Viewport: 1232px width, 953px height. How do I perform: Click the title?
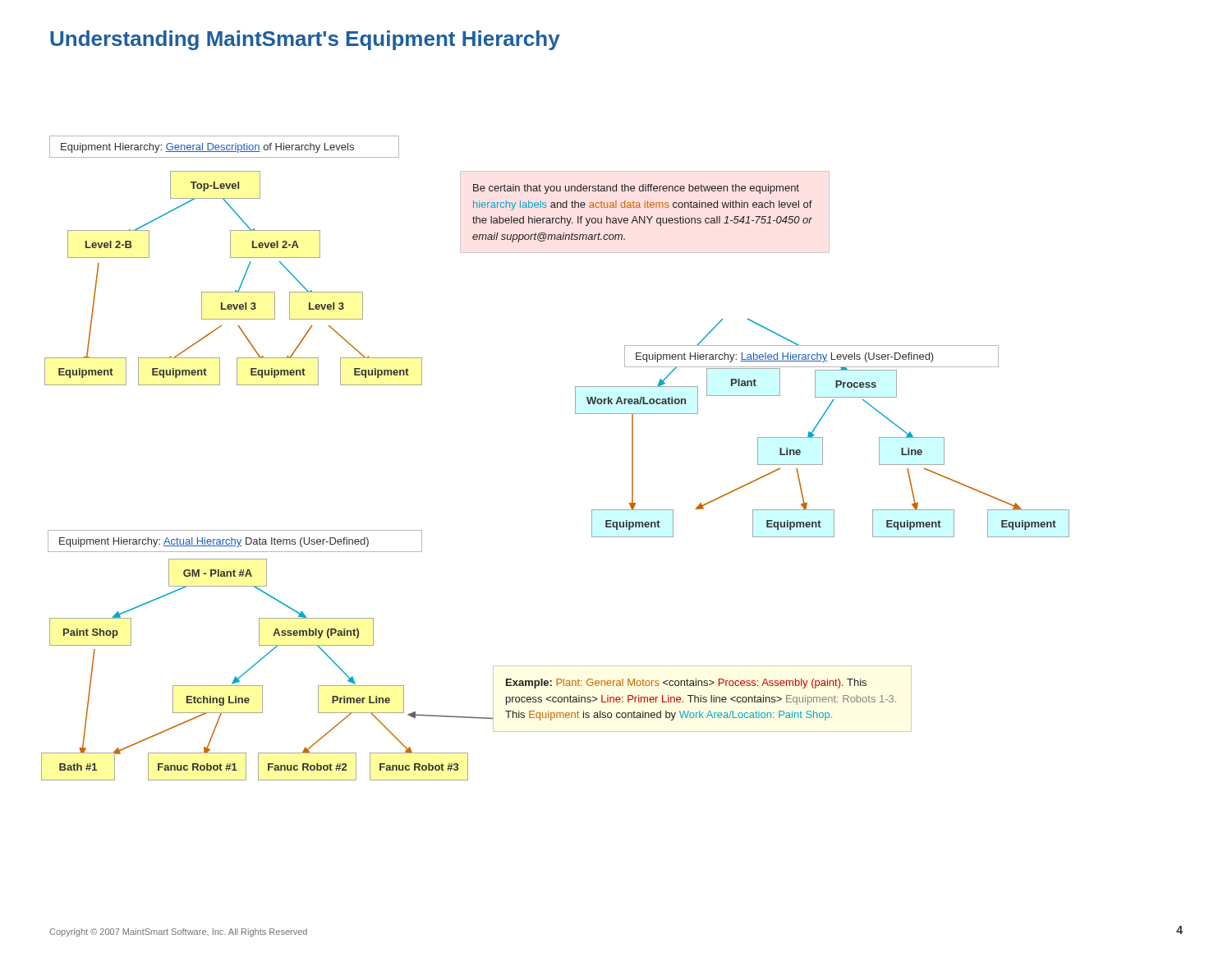click(305, 39)
